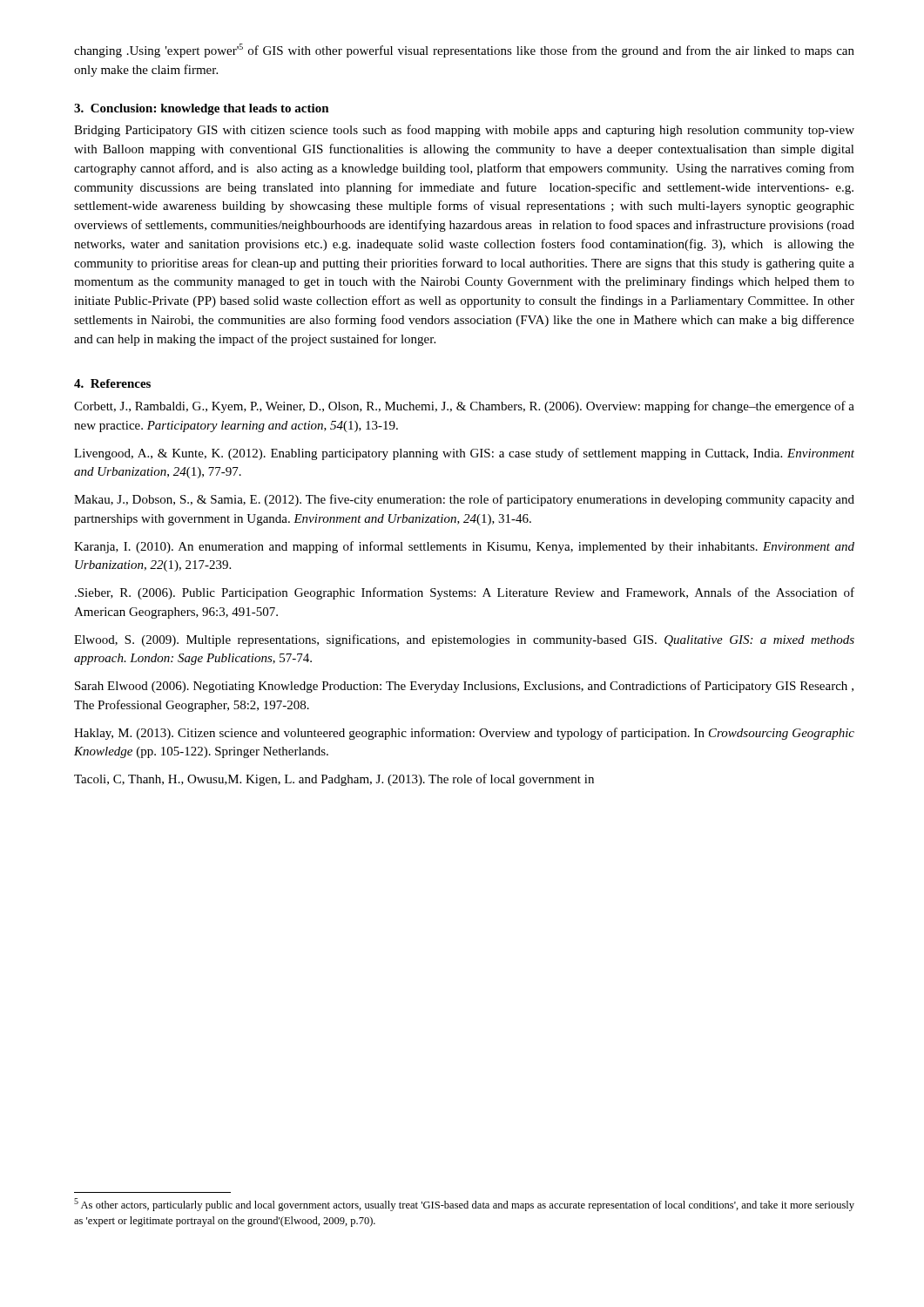The height and width of the screenshot is (1307, 924).
Task: Find the element starting "Makau, J., Dobson, S., & Samia,"
Action: coord(464,509)
